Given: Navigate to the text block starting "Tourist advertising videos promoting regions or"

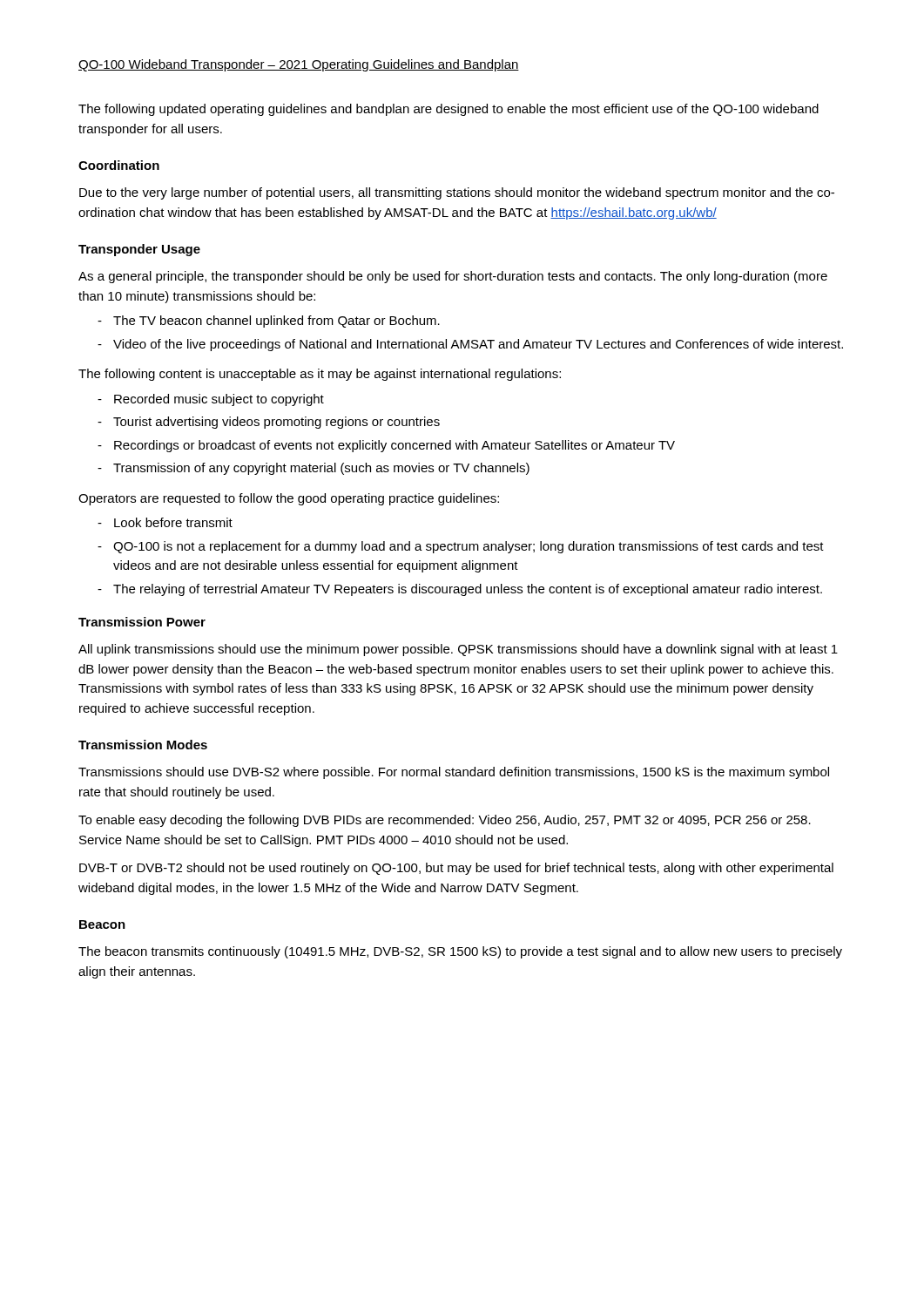Looking at the screenshot, I should [277, 421].
